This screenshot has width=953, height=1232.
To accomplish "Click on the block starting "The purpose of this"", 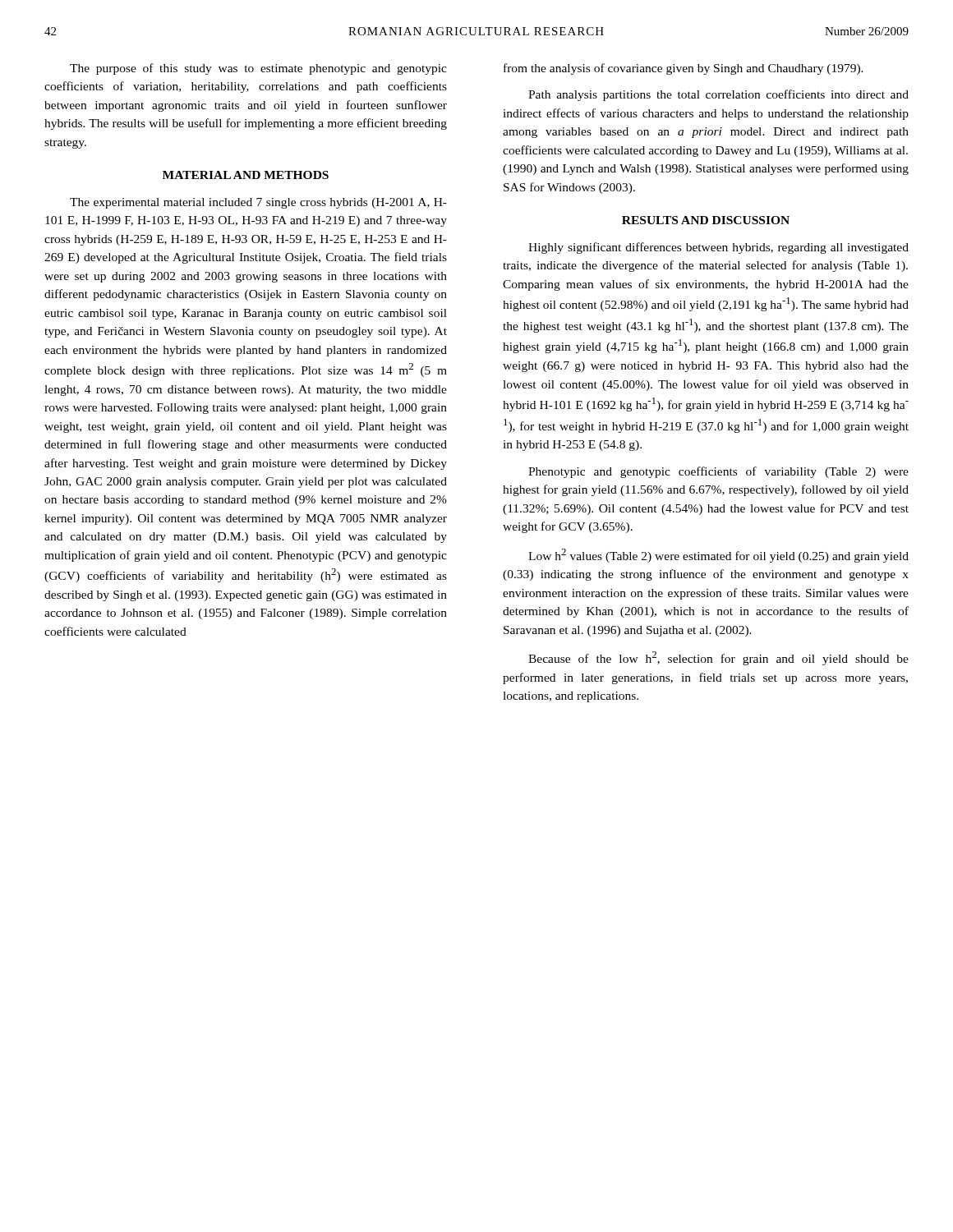I will tap(246, 105).
